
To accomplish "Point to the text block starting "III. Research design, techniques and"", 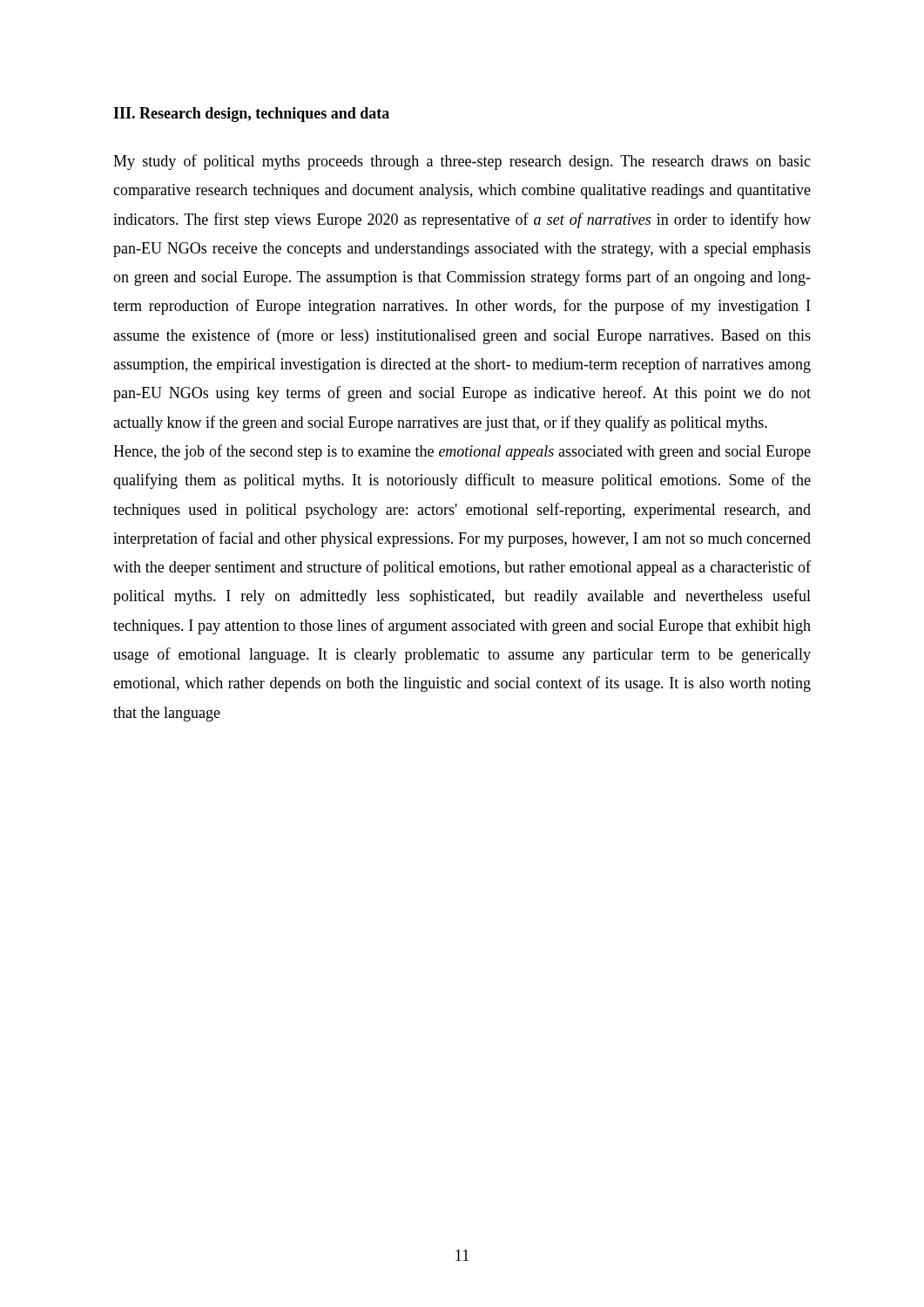I will 251,113.
